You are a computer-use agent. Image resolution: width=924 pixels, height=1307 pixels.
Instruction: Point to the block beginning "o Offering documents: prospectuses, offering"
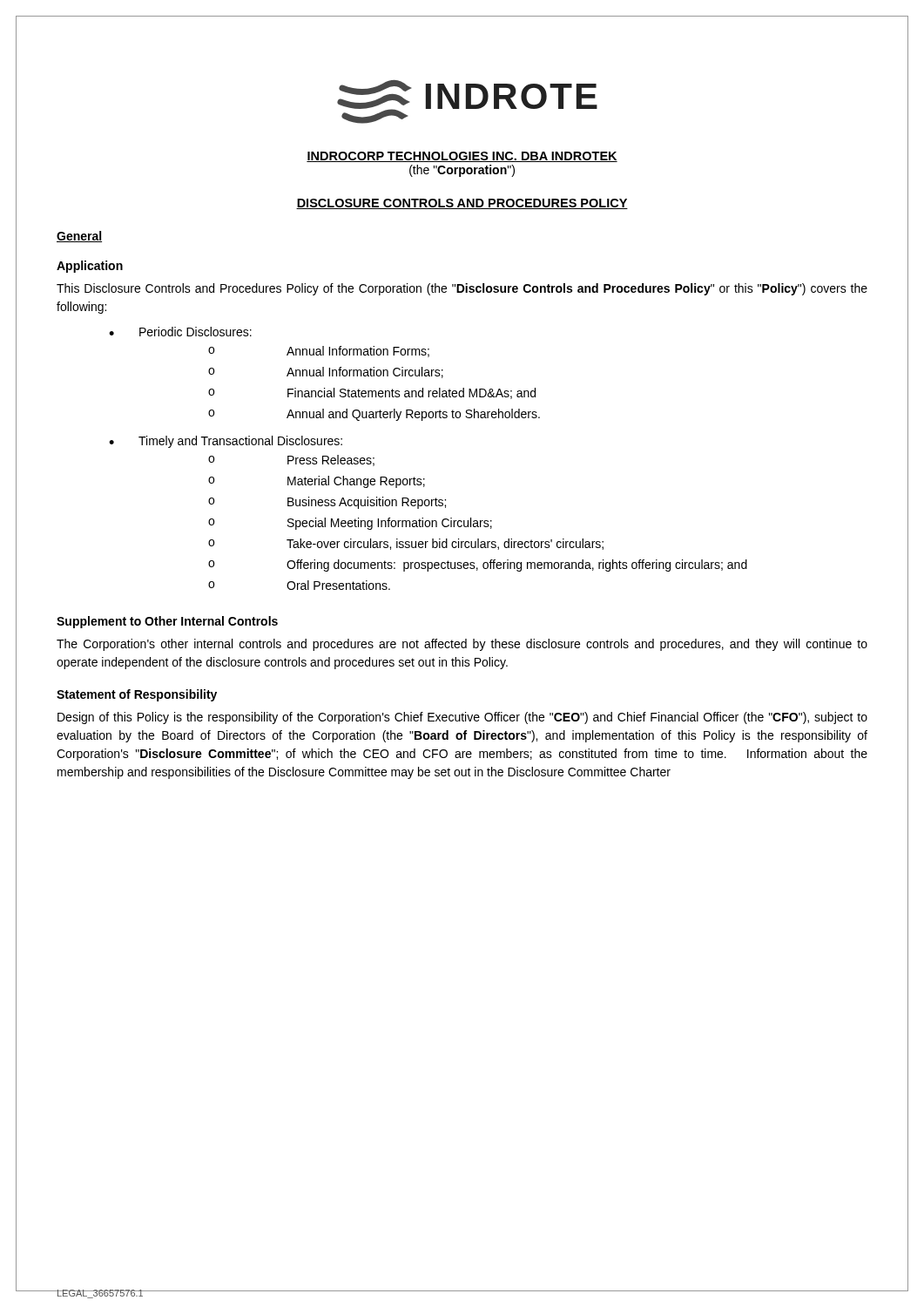tap(503, 565)
